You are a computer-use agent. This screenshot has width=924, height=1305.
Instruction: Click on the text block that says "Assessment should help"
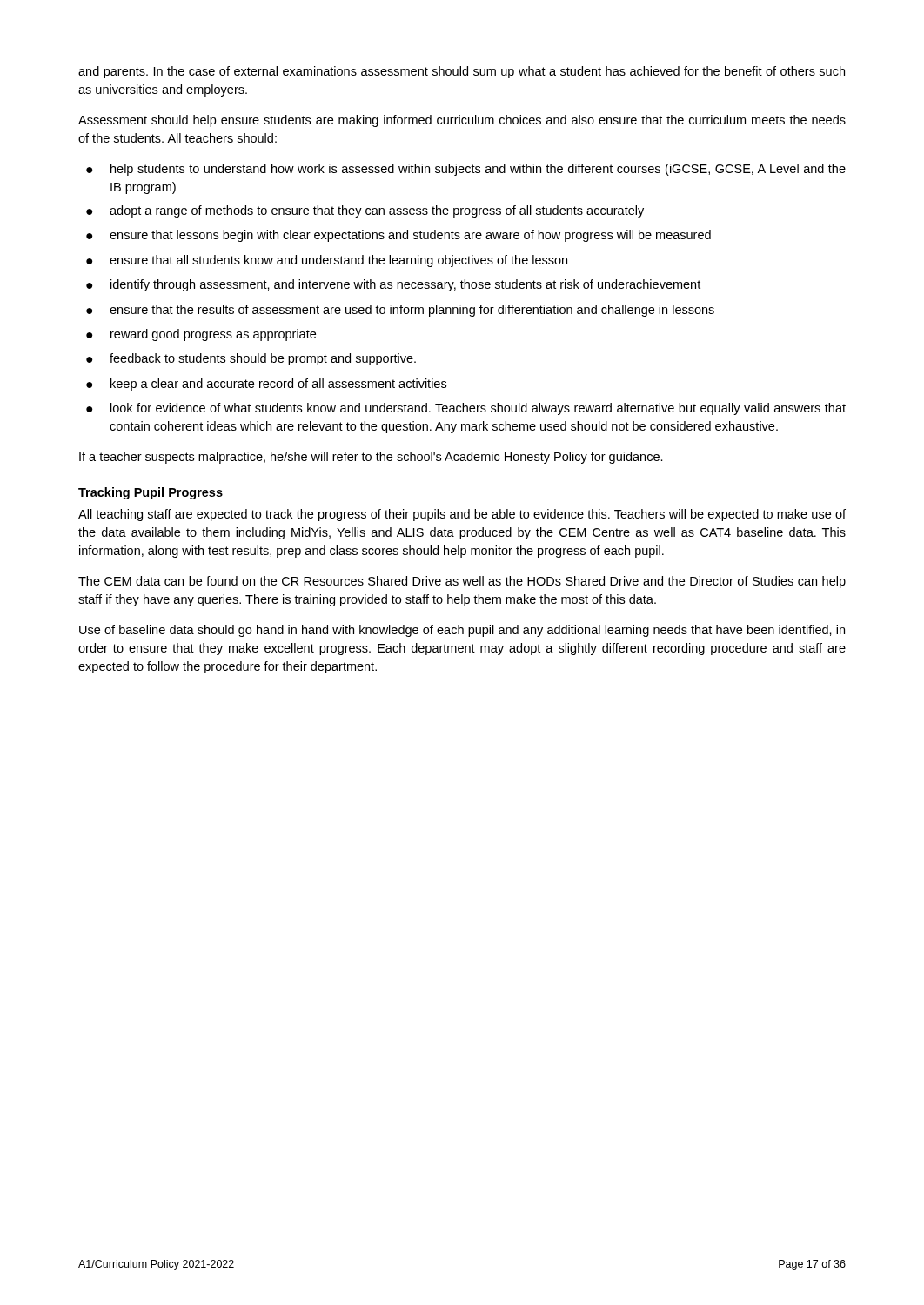[x=462, y=129]
